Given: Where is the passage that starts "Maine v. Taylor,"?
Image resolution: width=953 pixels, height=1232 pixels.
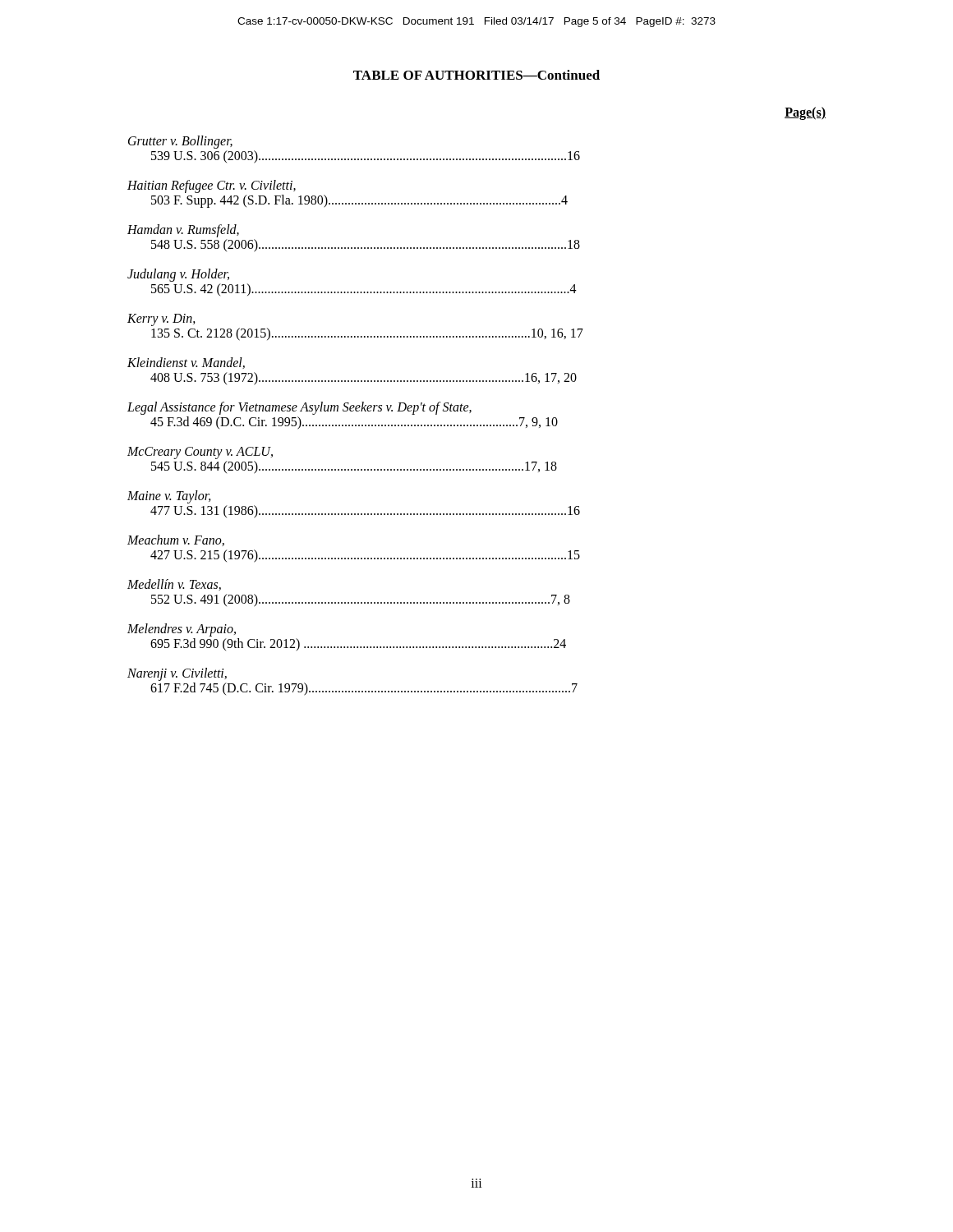Looking at the screenshot, I should 476,504.
